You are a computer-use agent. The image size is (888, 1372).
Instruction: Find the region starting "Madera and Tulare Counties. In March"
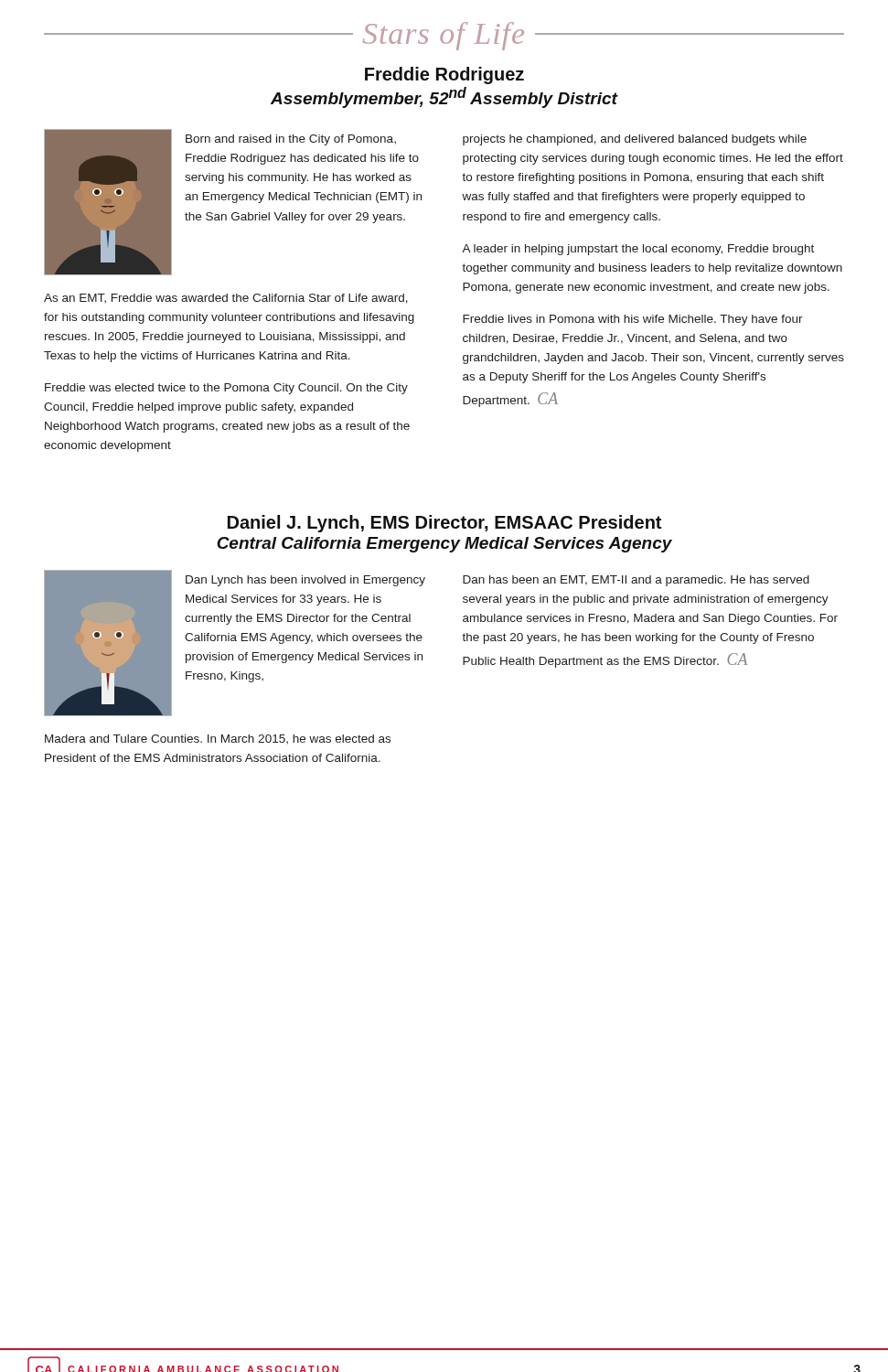(x=218, y=748)
